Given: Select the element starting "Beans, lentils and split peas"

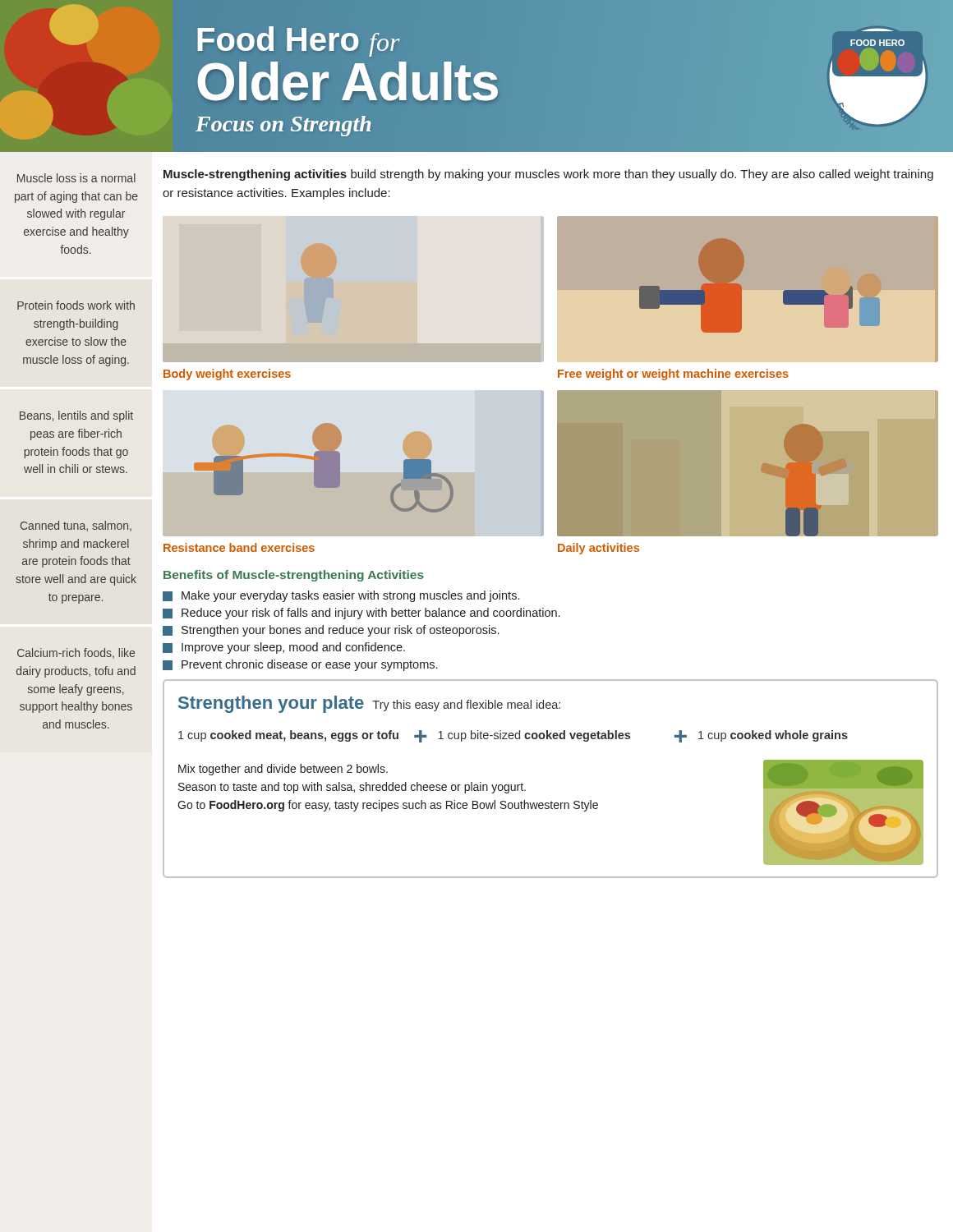Looking at the screenshot, I should point(76,442).
